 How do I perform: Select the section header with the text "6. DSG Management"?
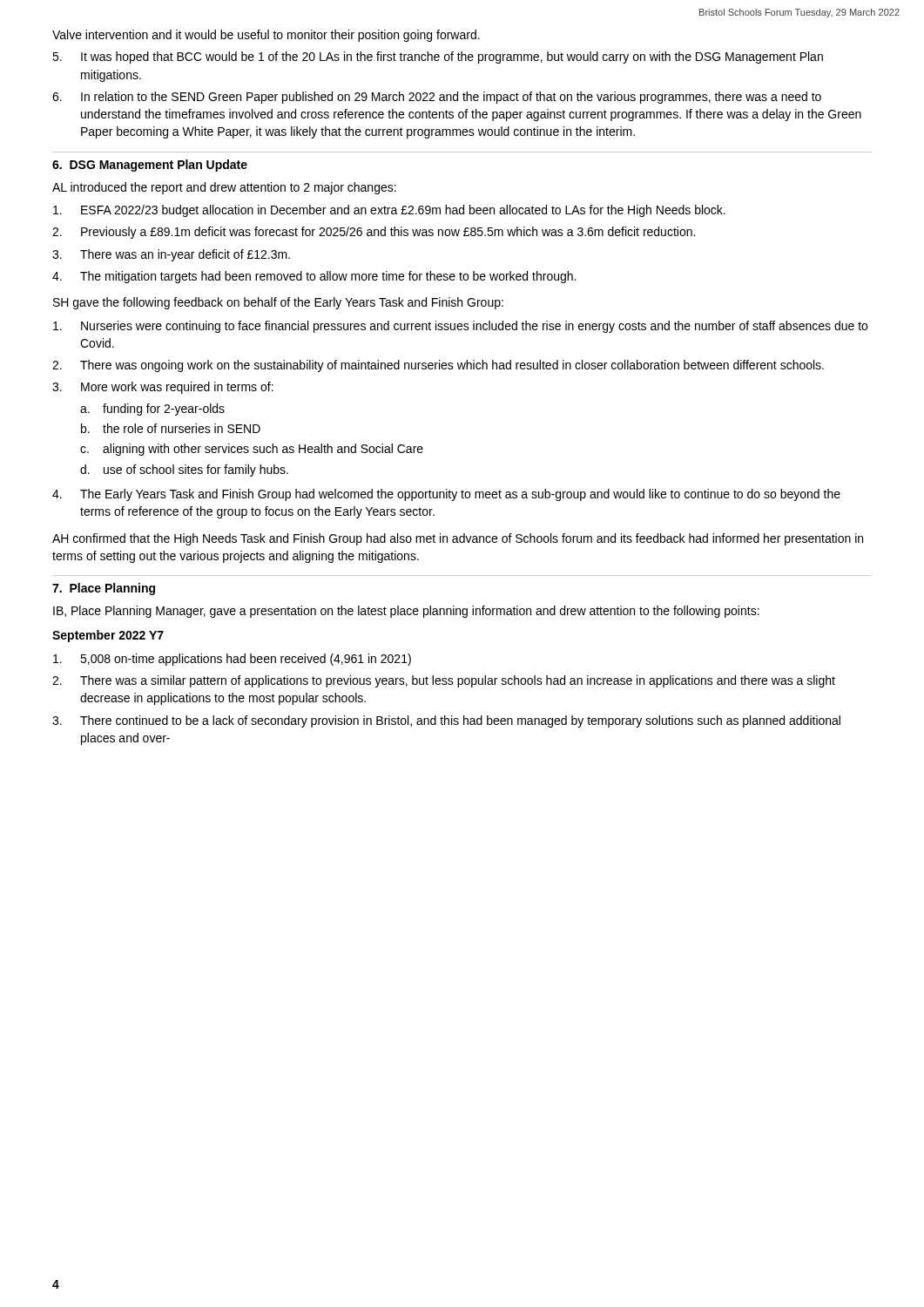pyautogui.click(x=150, y=164)
